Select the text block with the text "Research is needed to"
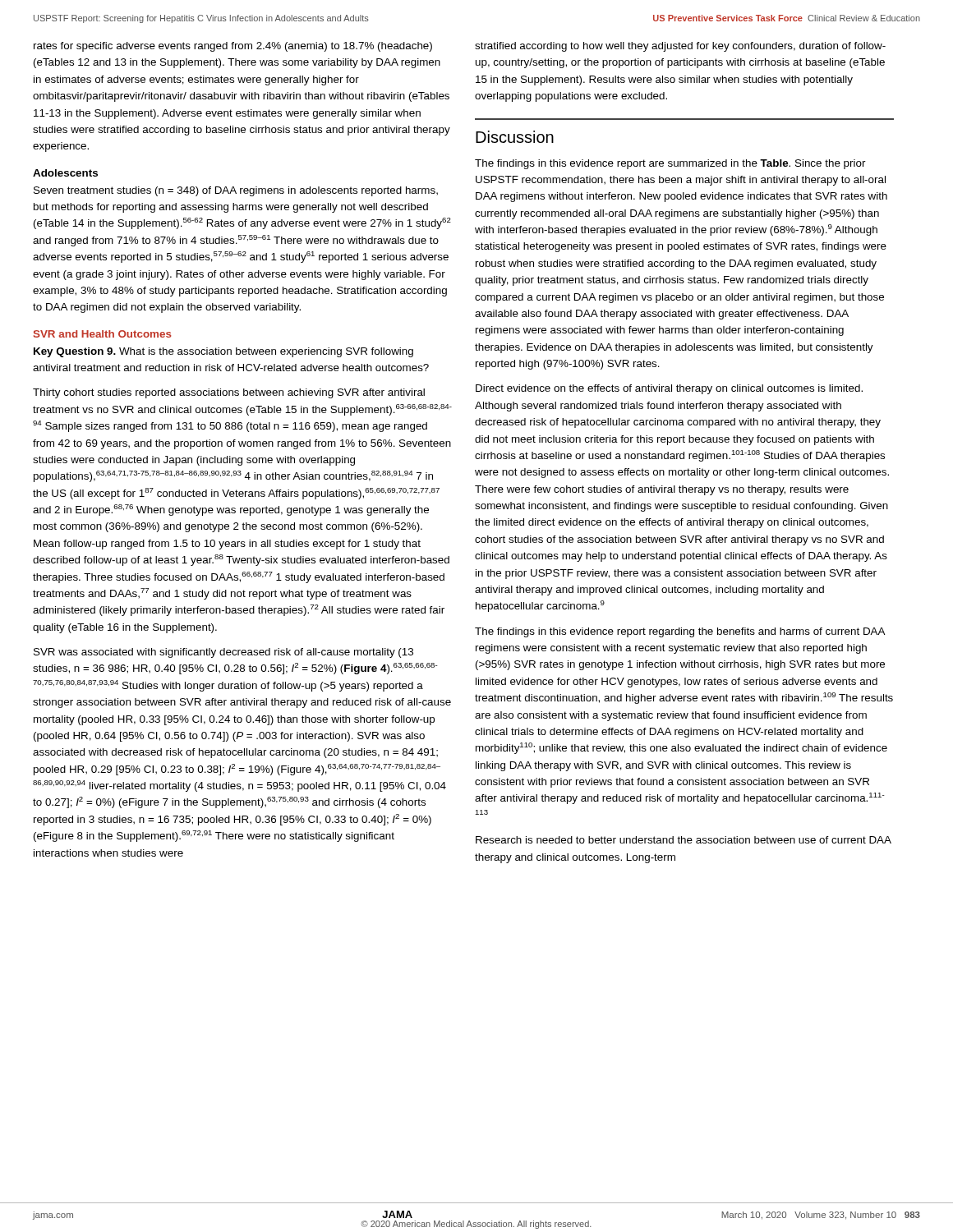The image size is (953, 1232). (683, 848)
